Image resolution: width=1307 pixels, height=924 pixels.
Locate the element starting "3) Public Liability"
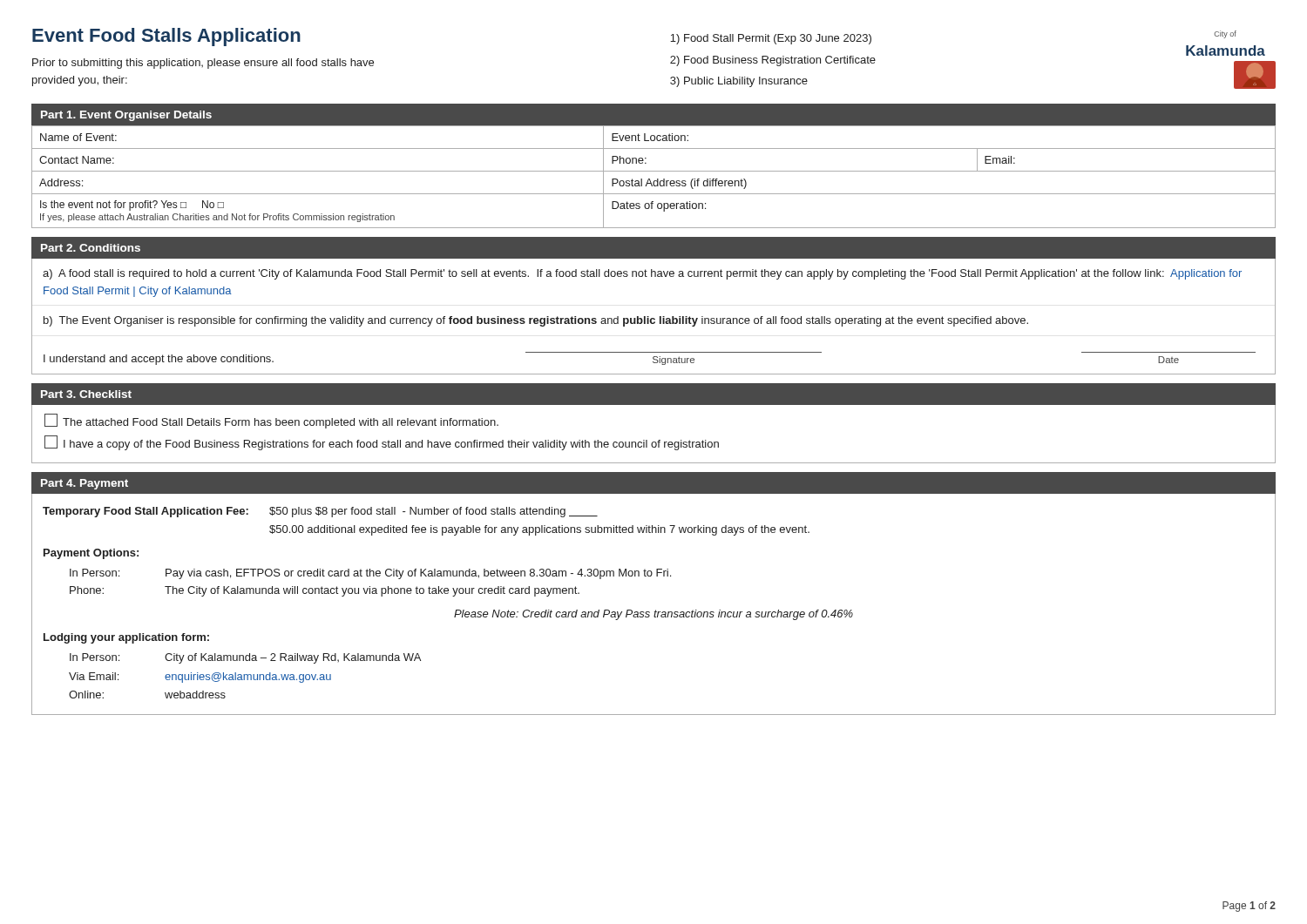click(x=739, y=81)
